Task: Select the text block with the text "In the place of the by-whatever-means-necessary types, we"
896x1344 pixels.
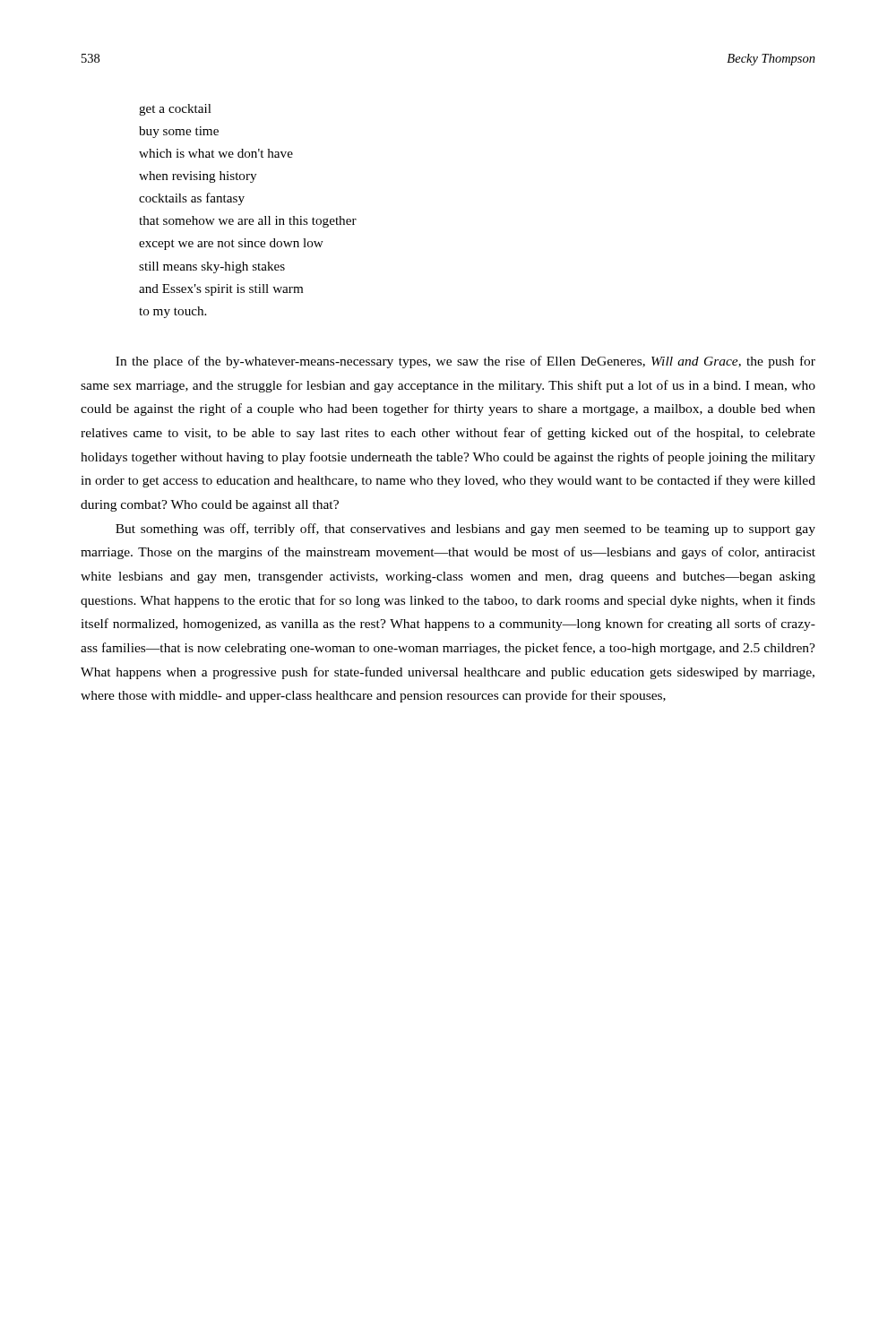Action: (448, 432)
